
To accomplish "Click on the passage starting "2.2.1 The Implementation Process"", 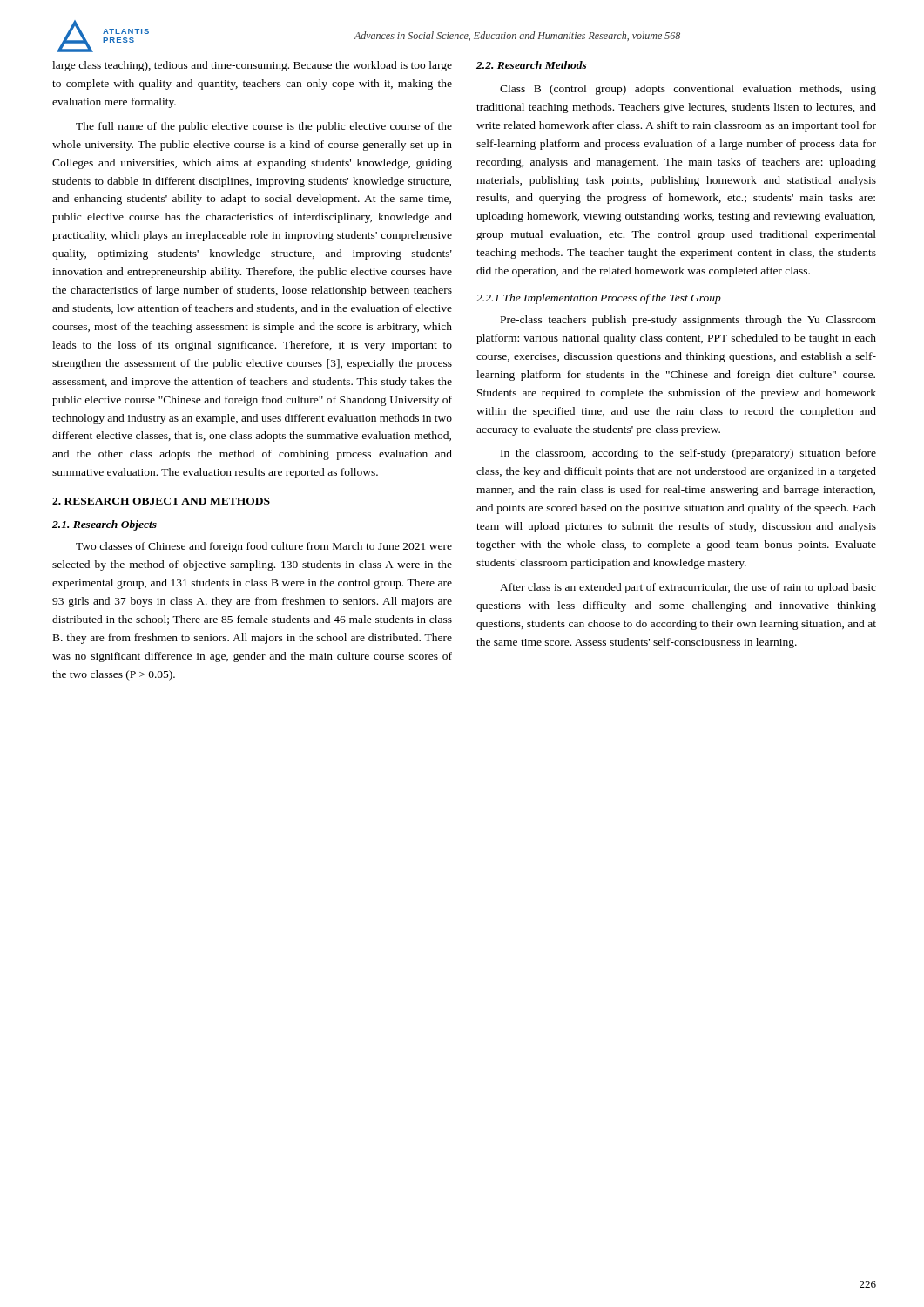I will tap(676, 298).
